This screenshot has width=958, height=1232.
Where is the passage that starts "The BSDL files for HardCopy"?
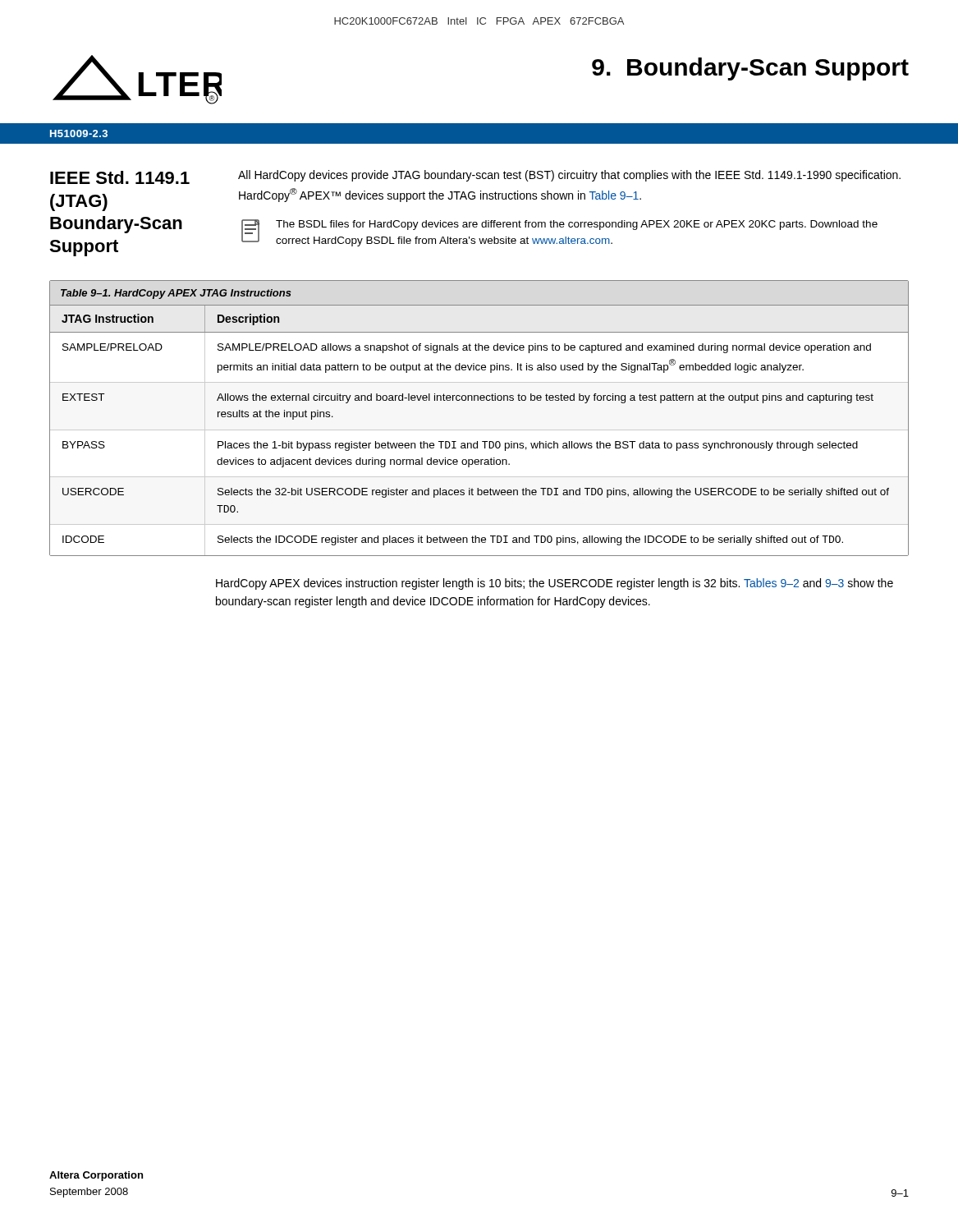point(573,232)
